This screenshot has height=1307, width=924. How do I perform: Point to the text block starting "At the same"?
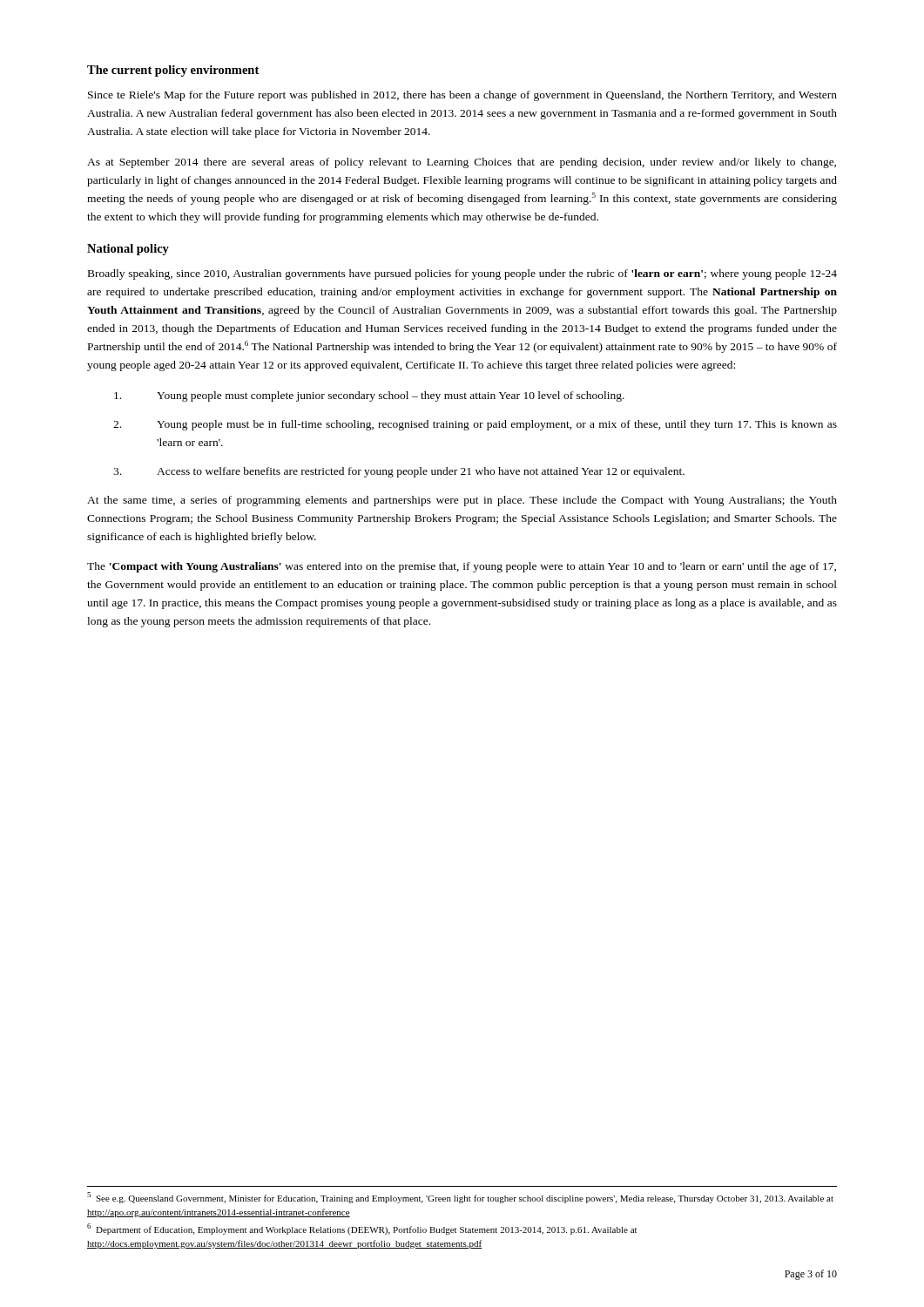(462, 518)
